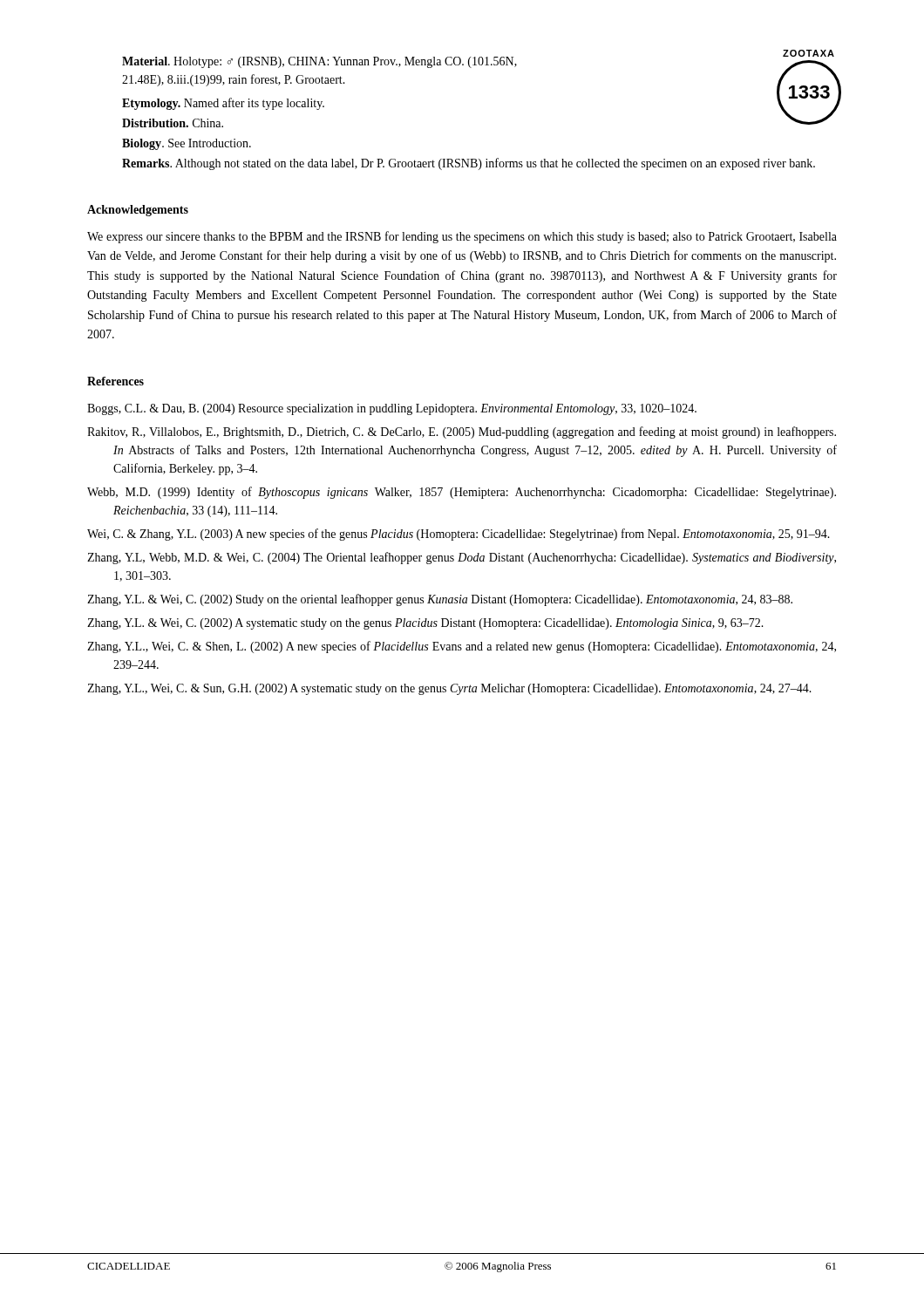Screen dimensions: 1308x924
Task: Locate the passage starting "Rakitov, R., Villalobos, E.,"
Action: point(462,451)
